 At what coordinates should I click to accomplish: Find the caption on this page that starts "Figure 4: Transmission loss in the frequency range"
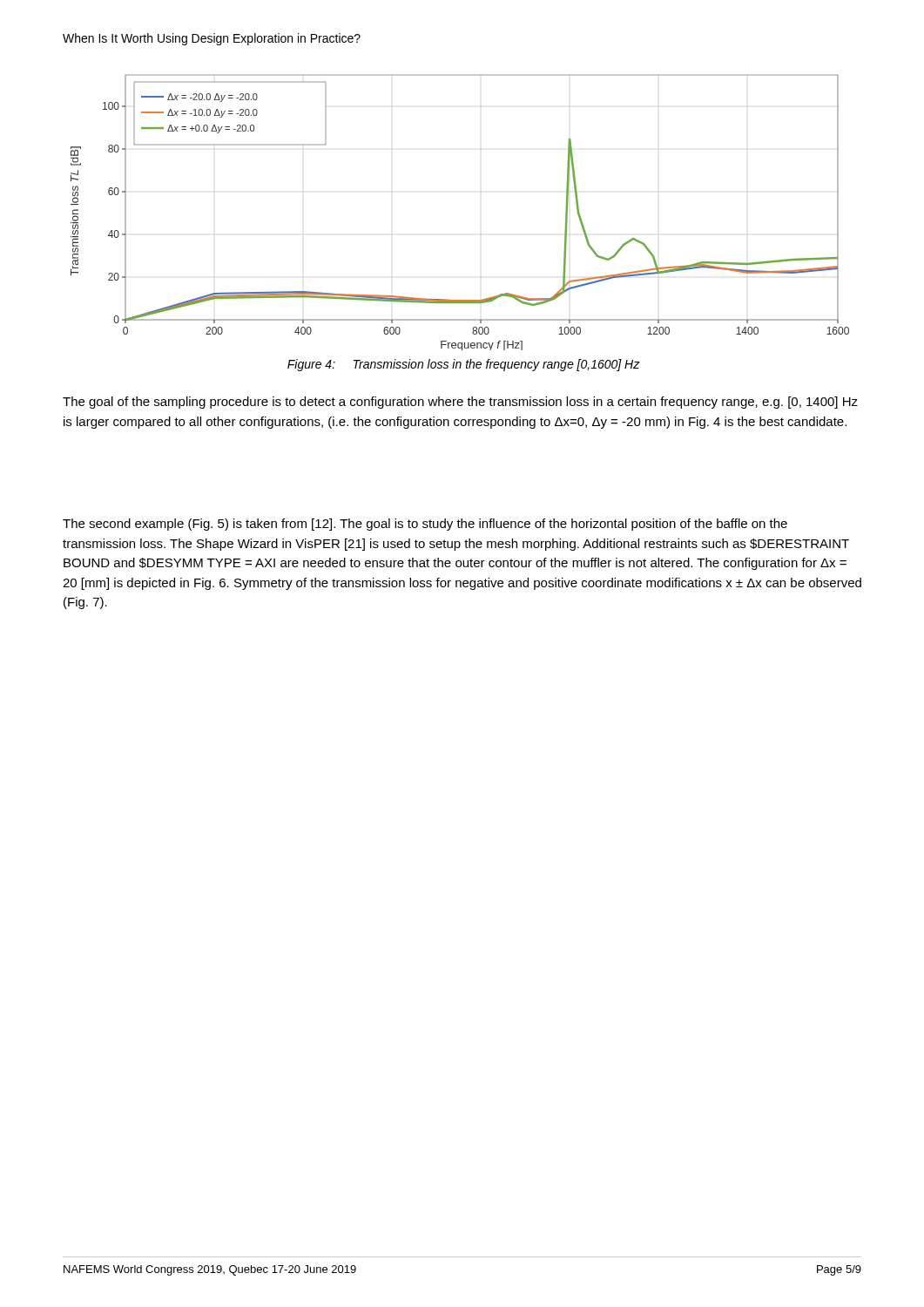coord(463,364)
